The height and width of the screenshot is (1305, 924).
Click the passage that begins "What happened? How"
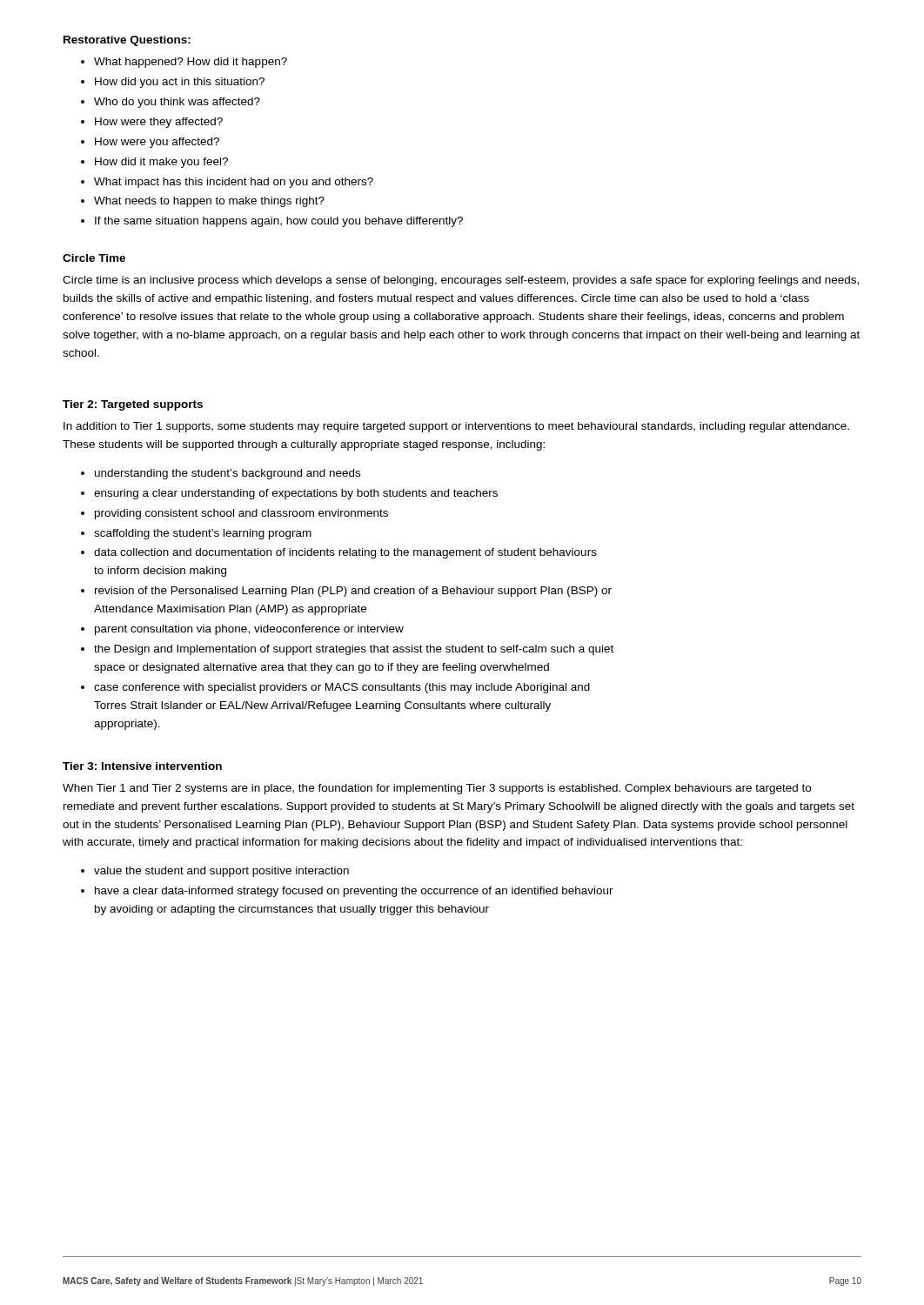(191, 61)
